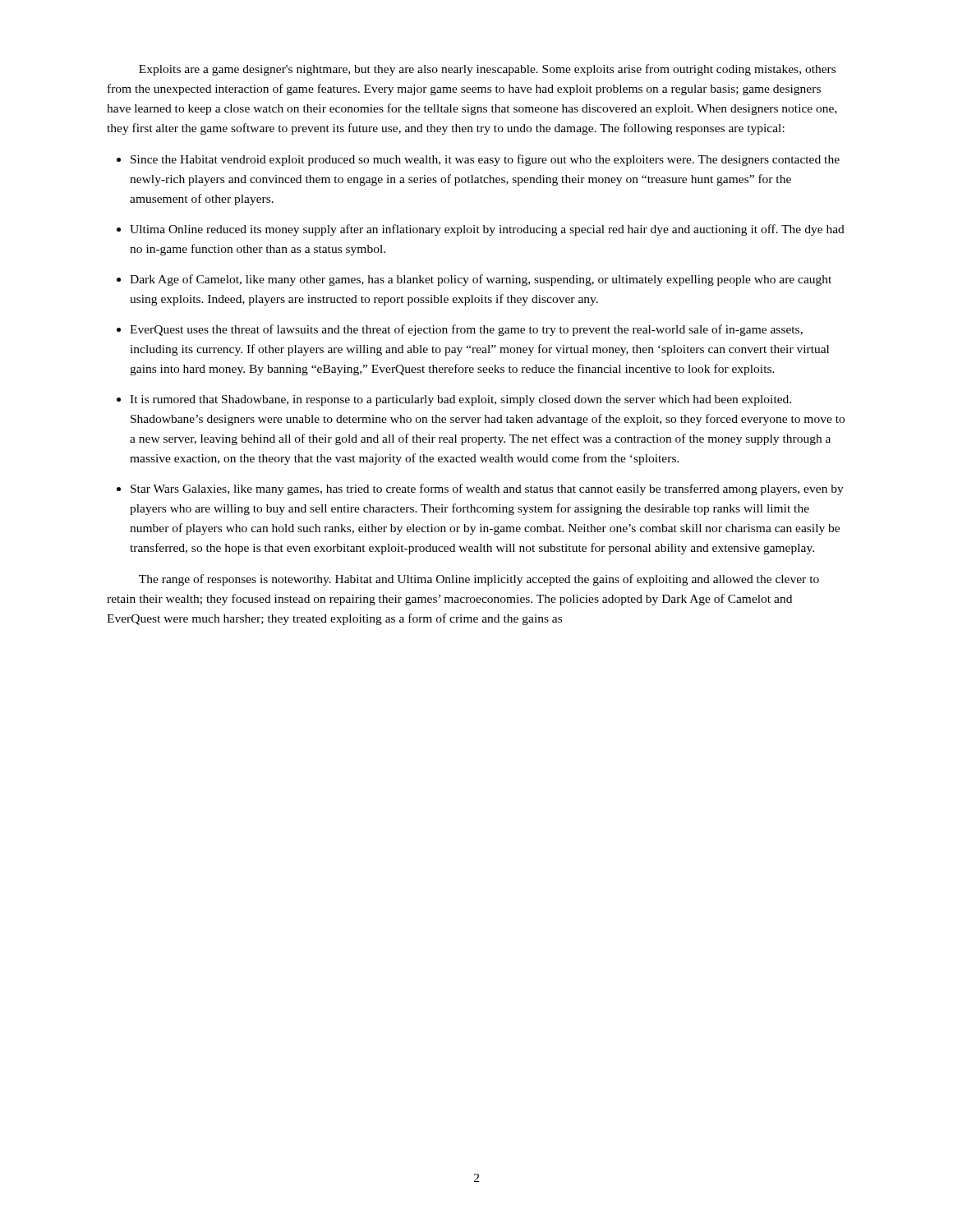Point to the element starting "Since the Habitat vendroid exploit"
The width and height of the screenshot is (953, 1232).
(x=485, y=179)
